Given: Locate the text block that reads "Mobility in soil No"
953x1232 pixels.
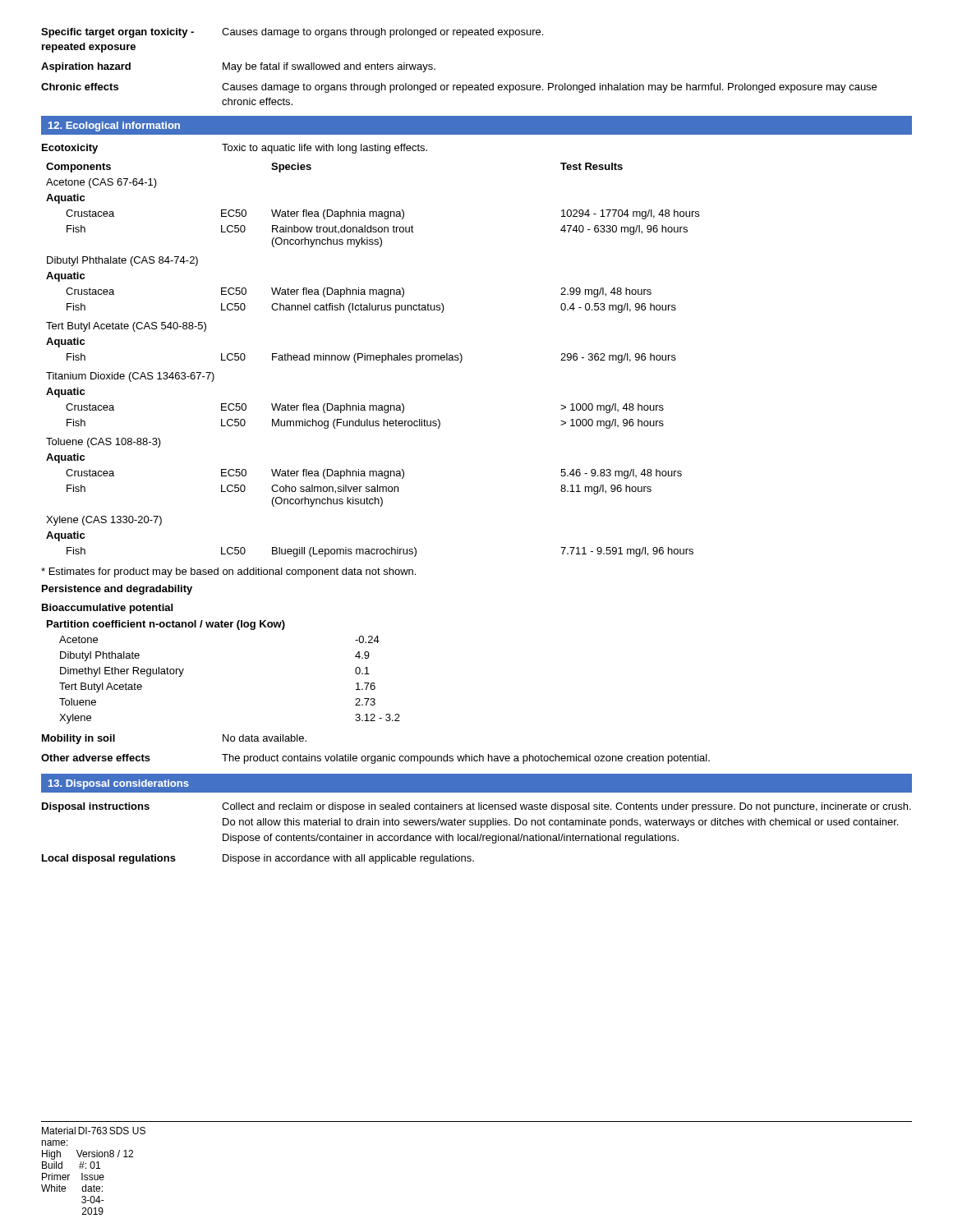Looking at the screenshot, I should [74, 739].
